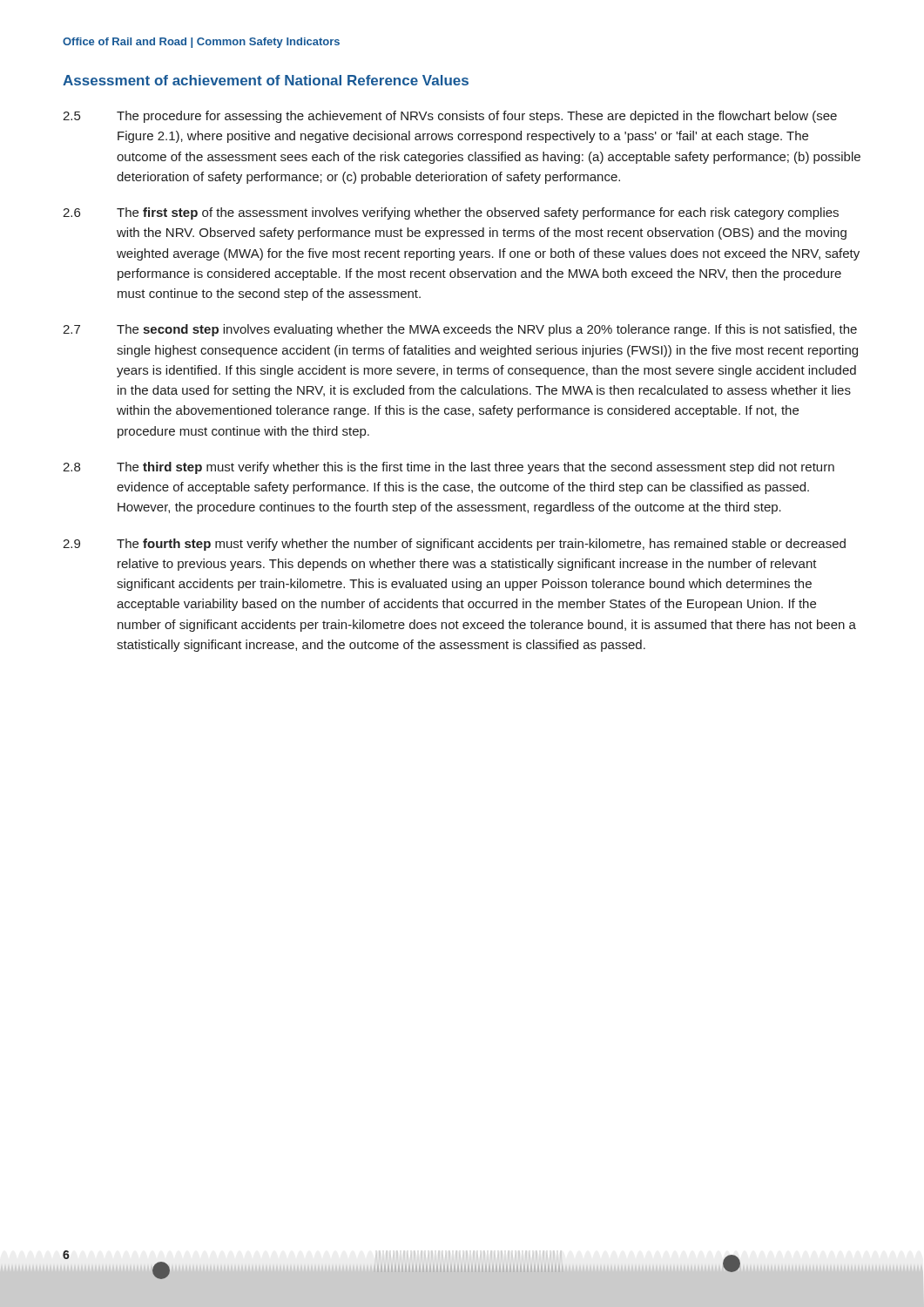924x1307 pixels.
Task: Locate the text block containing "7 The second"
Action: [x=462, y=380]
